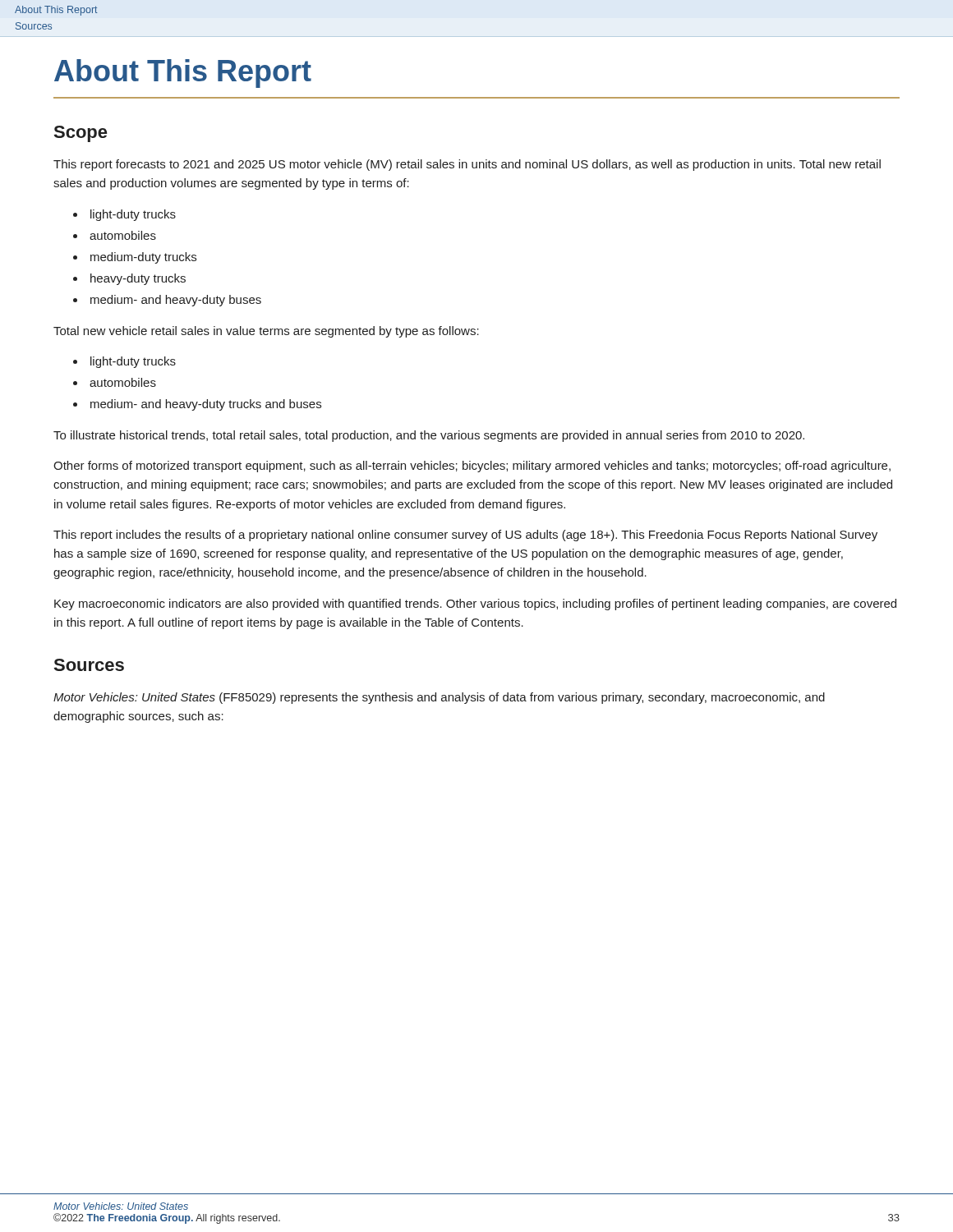The height and width of the screenshot is (1232, 953).
Task: Locate the element starting "Motor Vehicles: United States (FF85029)"
Action: pos(476,707)
